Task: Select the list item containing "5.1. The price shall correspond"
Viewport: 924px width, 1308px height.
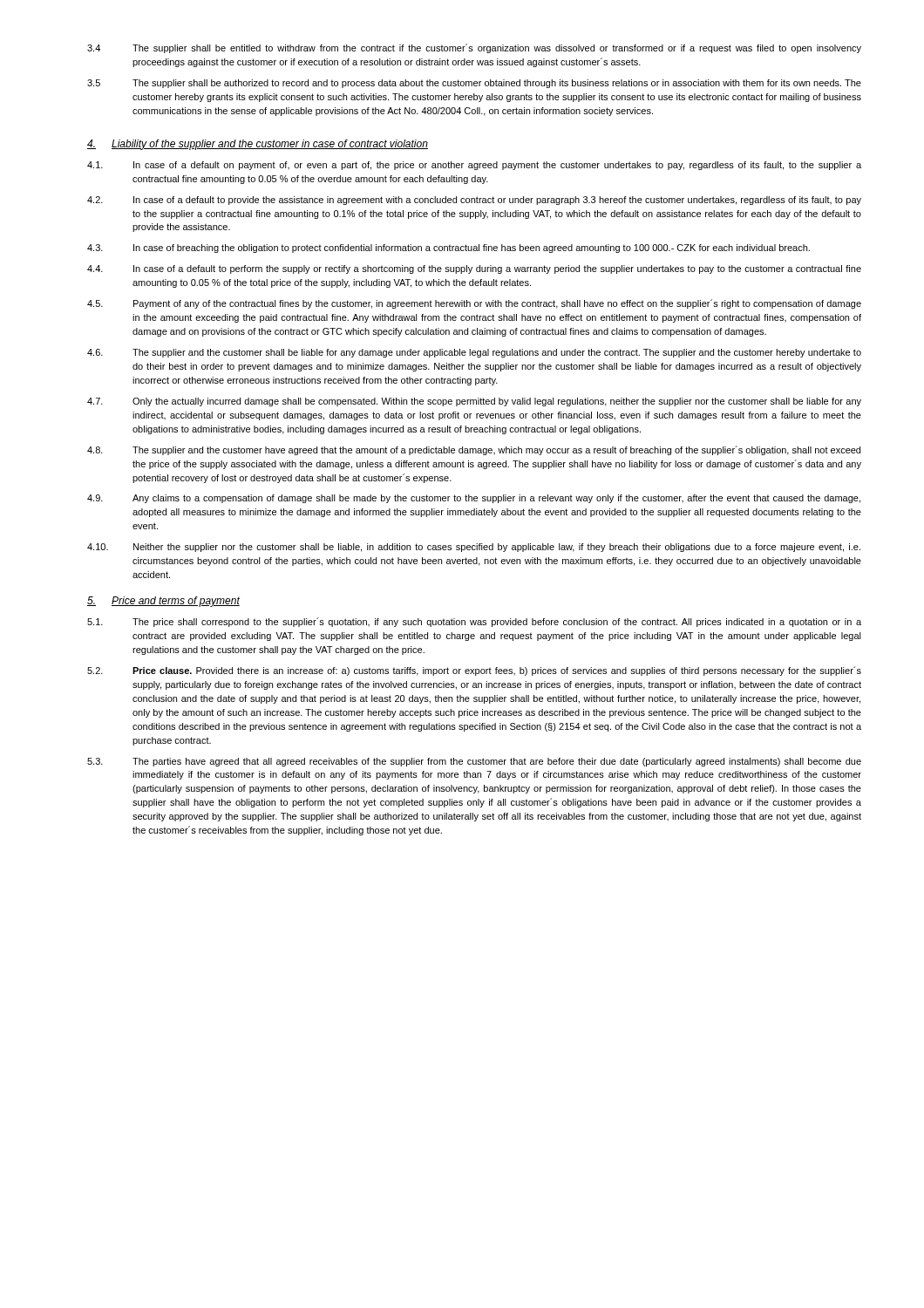Action: pyautogui.click(x=474, y=637)
